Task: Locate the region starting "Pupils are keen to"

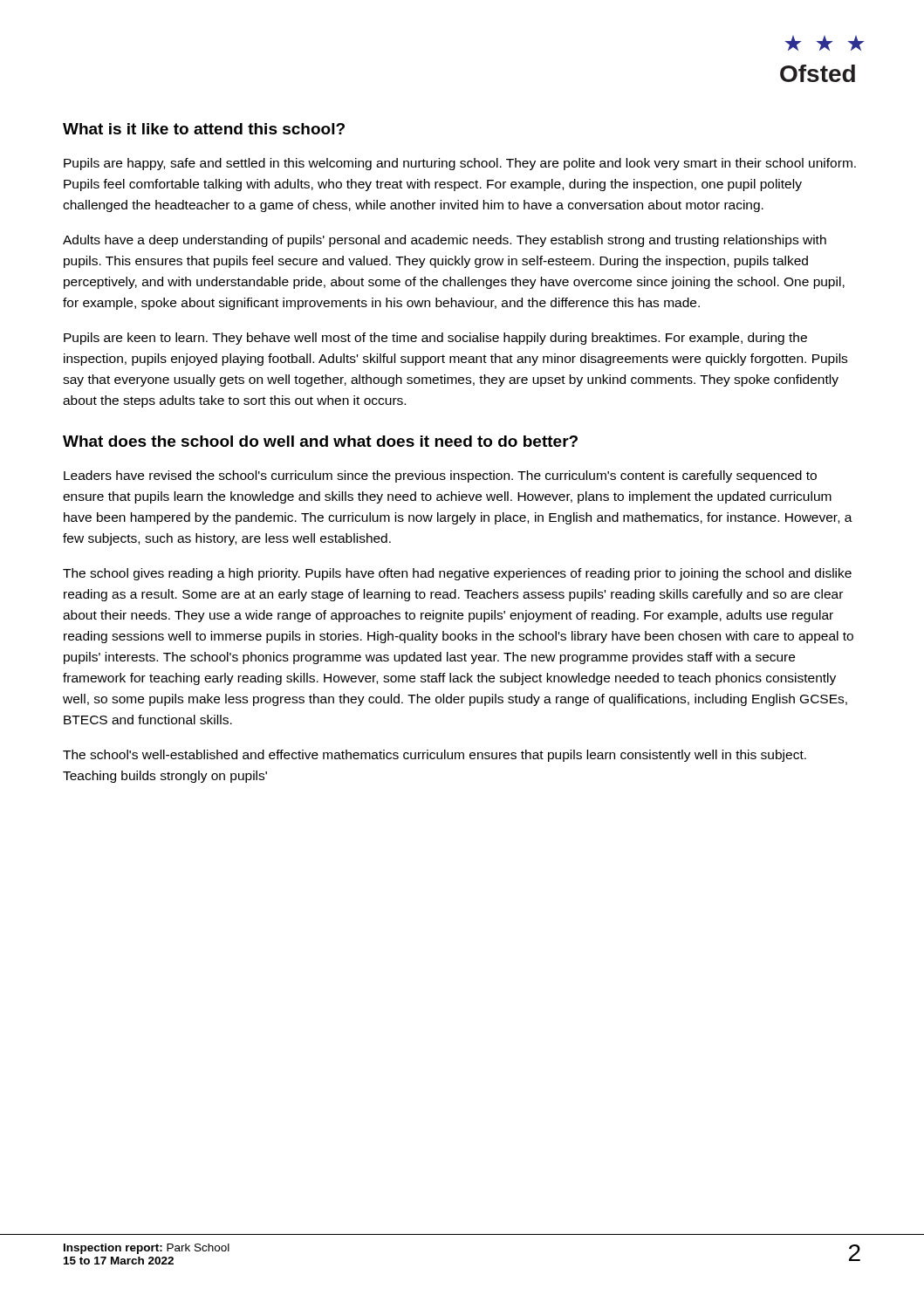Action: pos(455,369)
